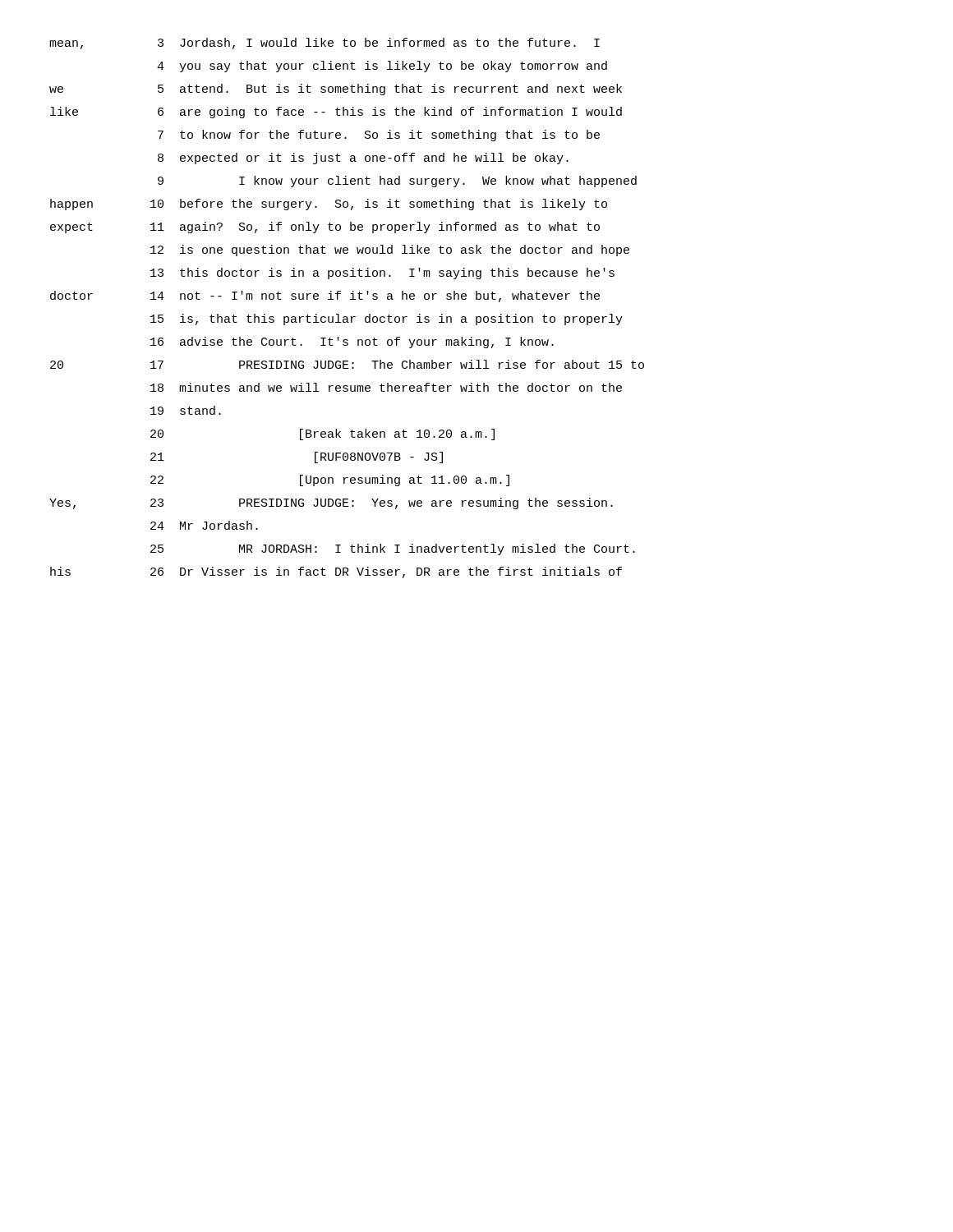Image resolution: width=953 pixels, height=1232 pixels.
Task: Locate the text block containing "18 minutes and we"
Action: [476, 389]
